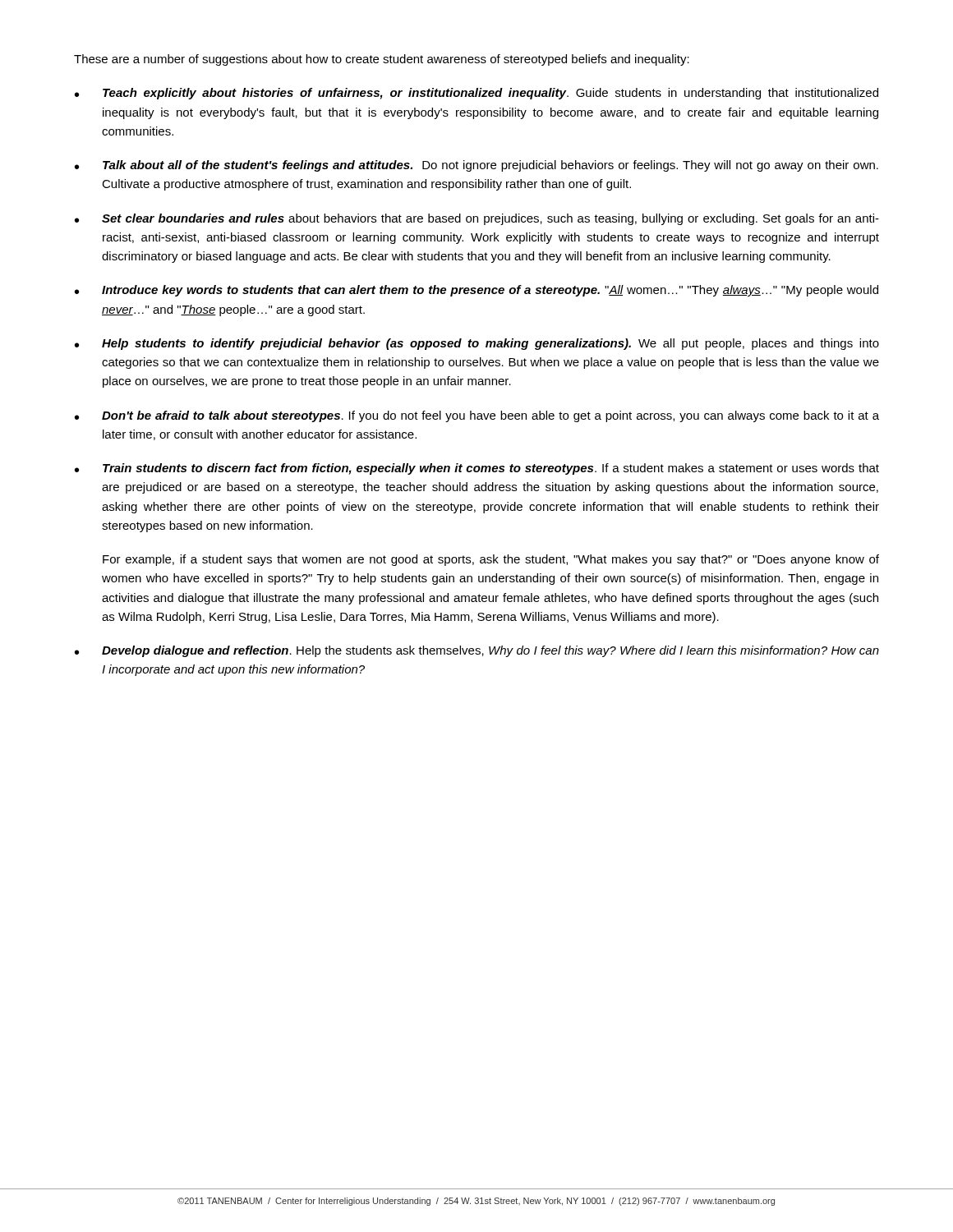This screenshot has height=1232, width=953.
Task: Select the region starting "• Set clear boundaries and rules about"
Action: pos(476,237)
